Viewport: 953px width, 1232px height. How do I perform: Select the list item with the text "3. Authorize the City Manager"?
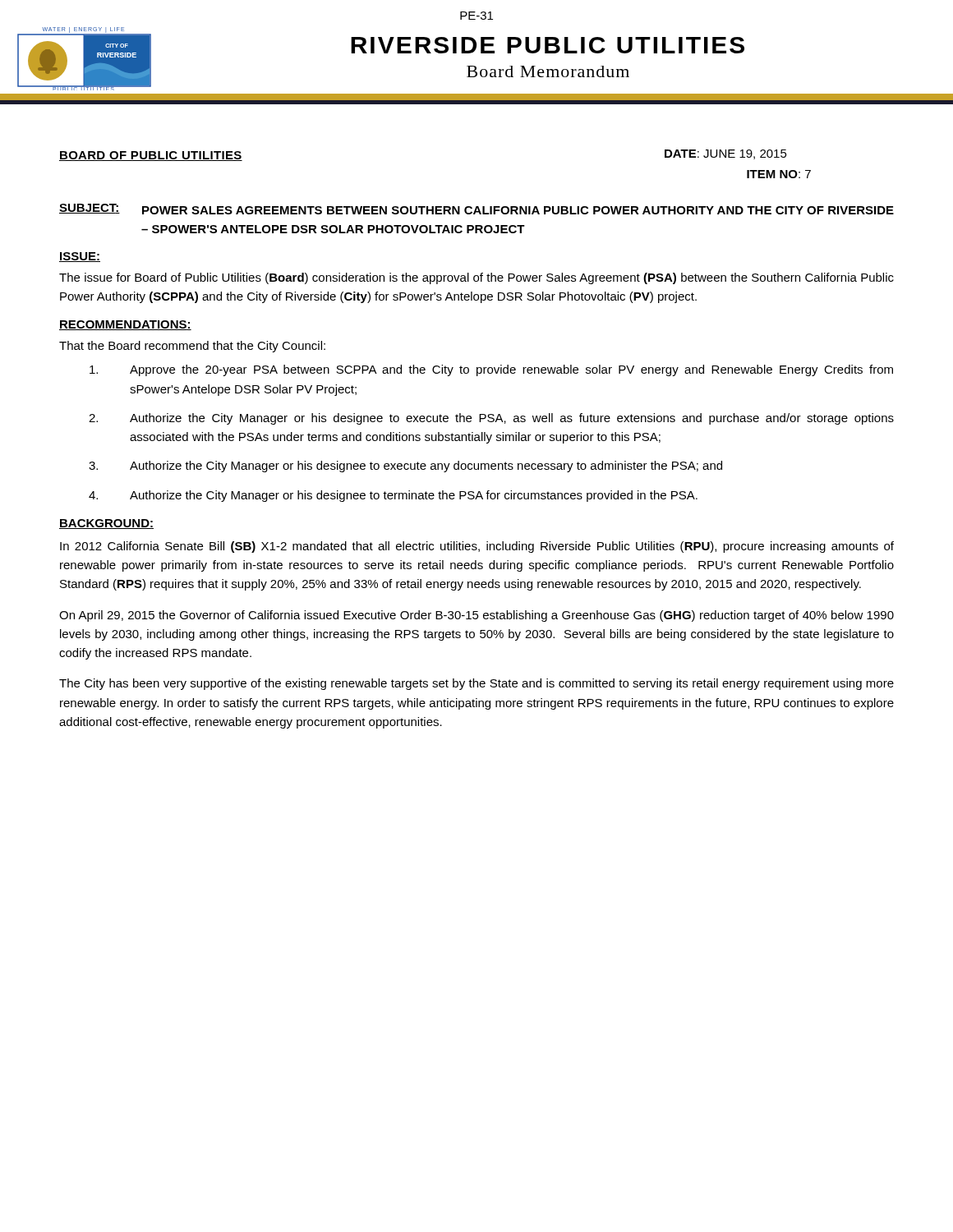pyautogui.click(x=476, y=466)
